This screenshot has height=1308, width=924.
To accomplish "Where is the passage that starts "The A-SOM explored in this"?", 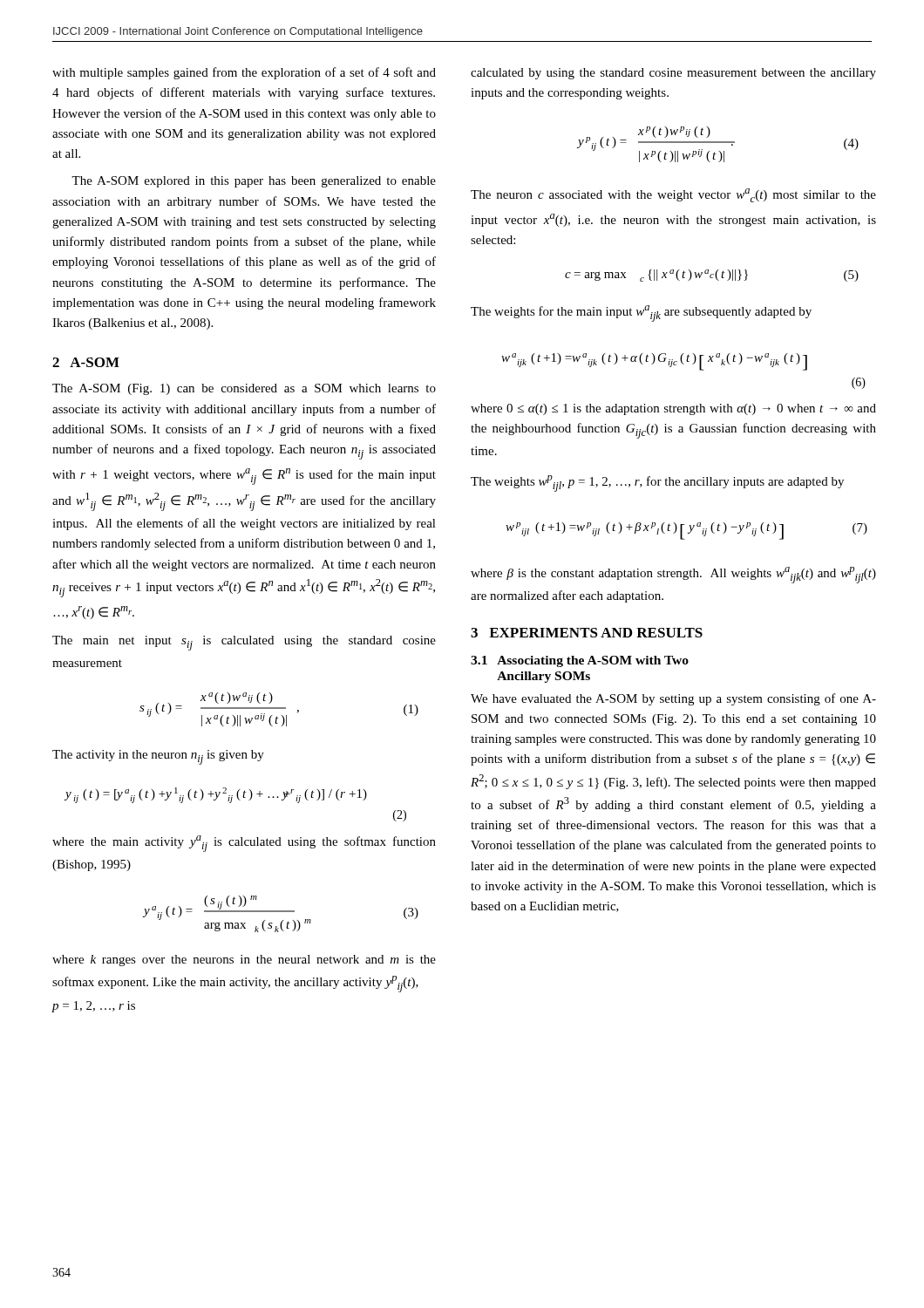I will pyautogui.click(x=244, y=252).
